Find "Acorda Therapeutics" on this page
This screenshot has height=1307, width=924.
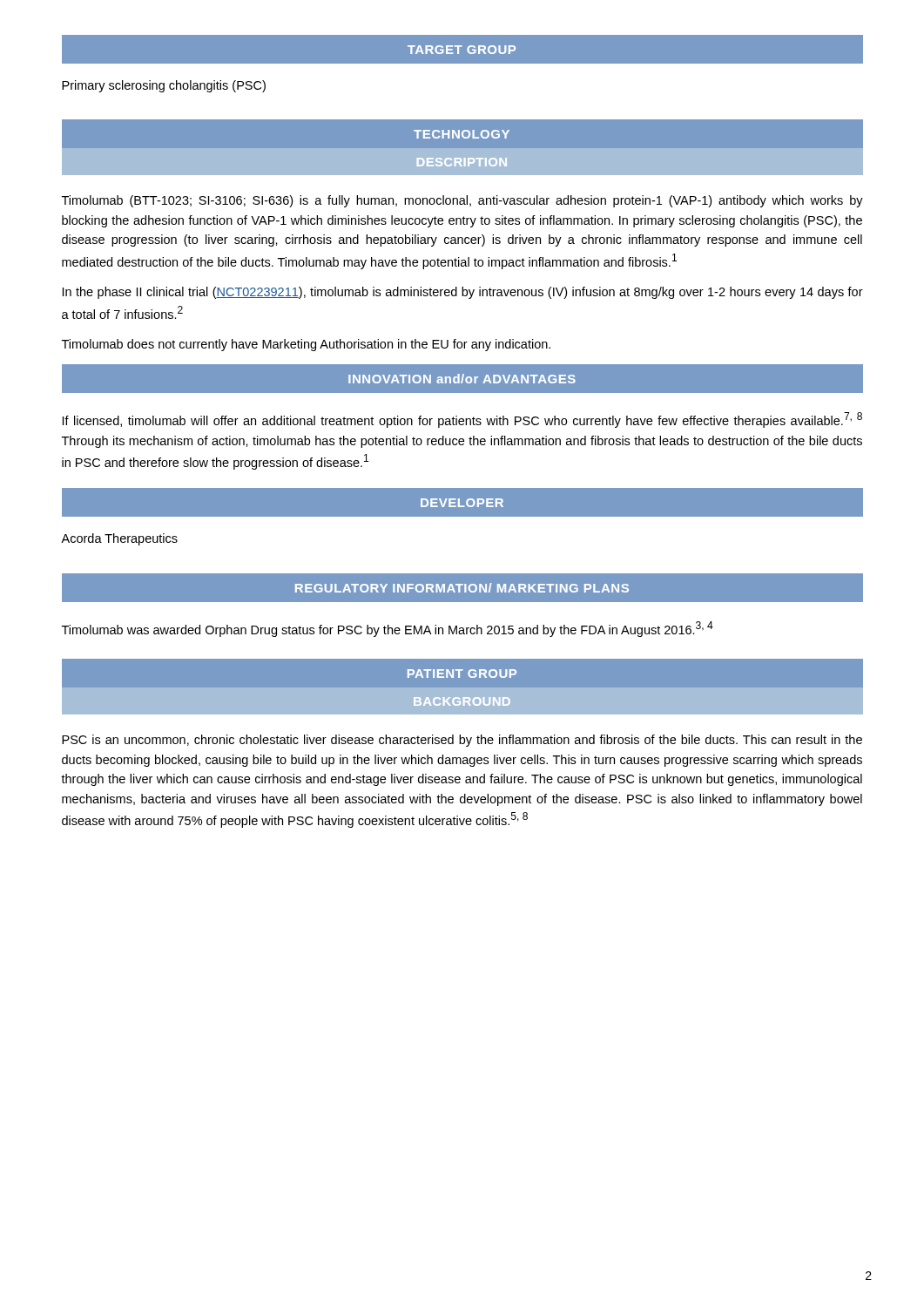[x=120, y=539]
